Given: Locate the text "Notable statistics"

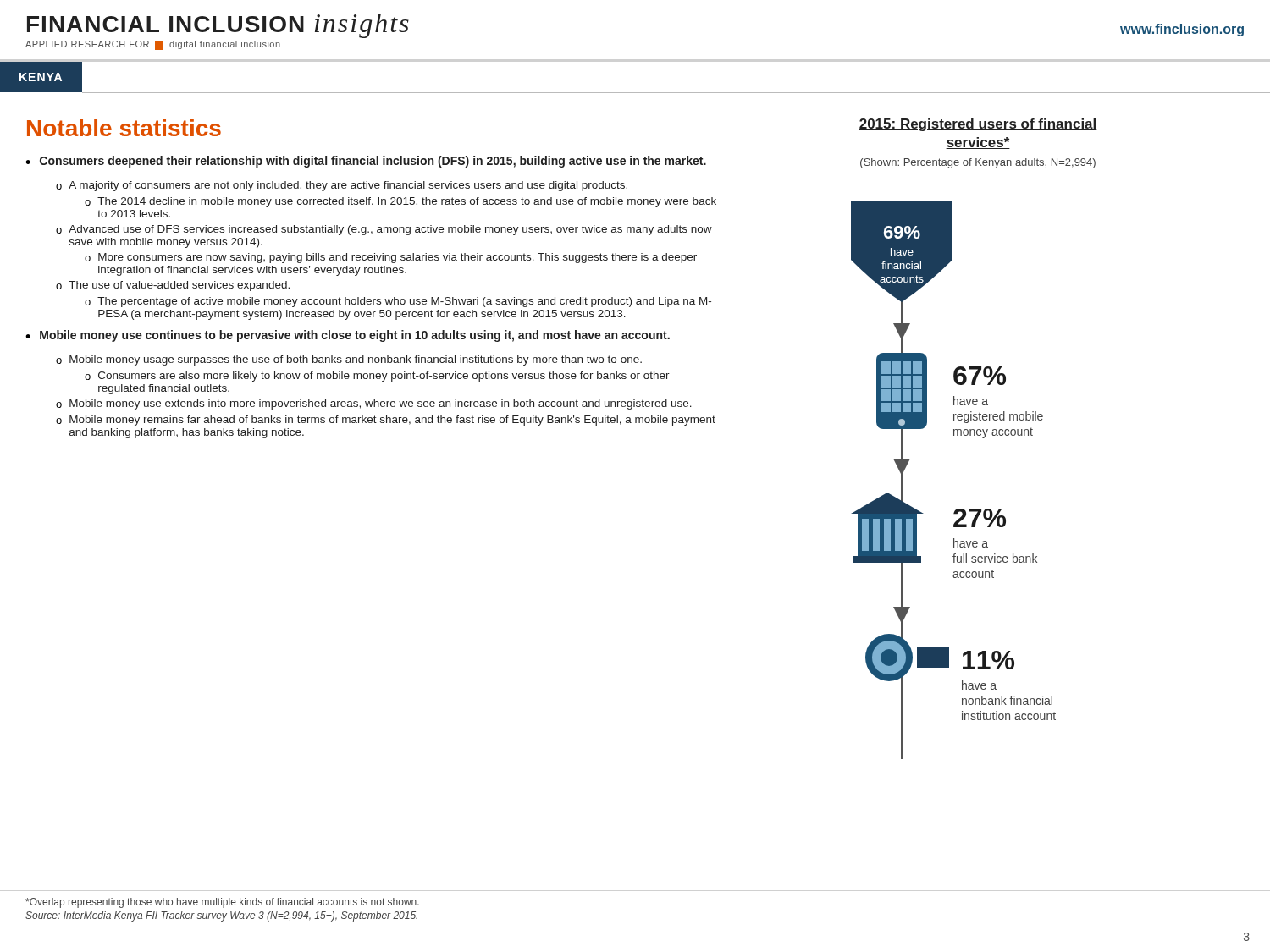Looking at the screenshot, I should pos(124,128).
